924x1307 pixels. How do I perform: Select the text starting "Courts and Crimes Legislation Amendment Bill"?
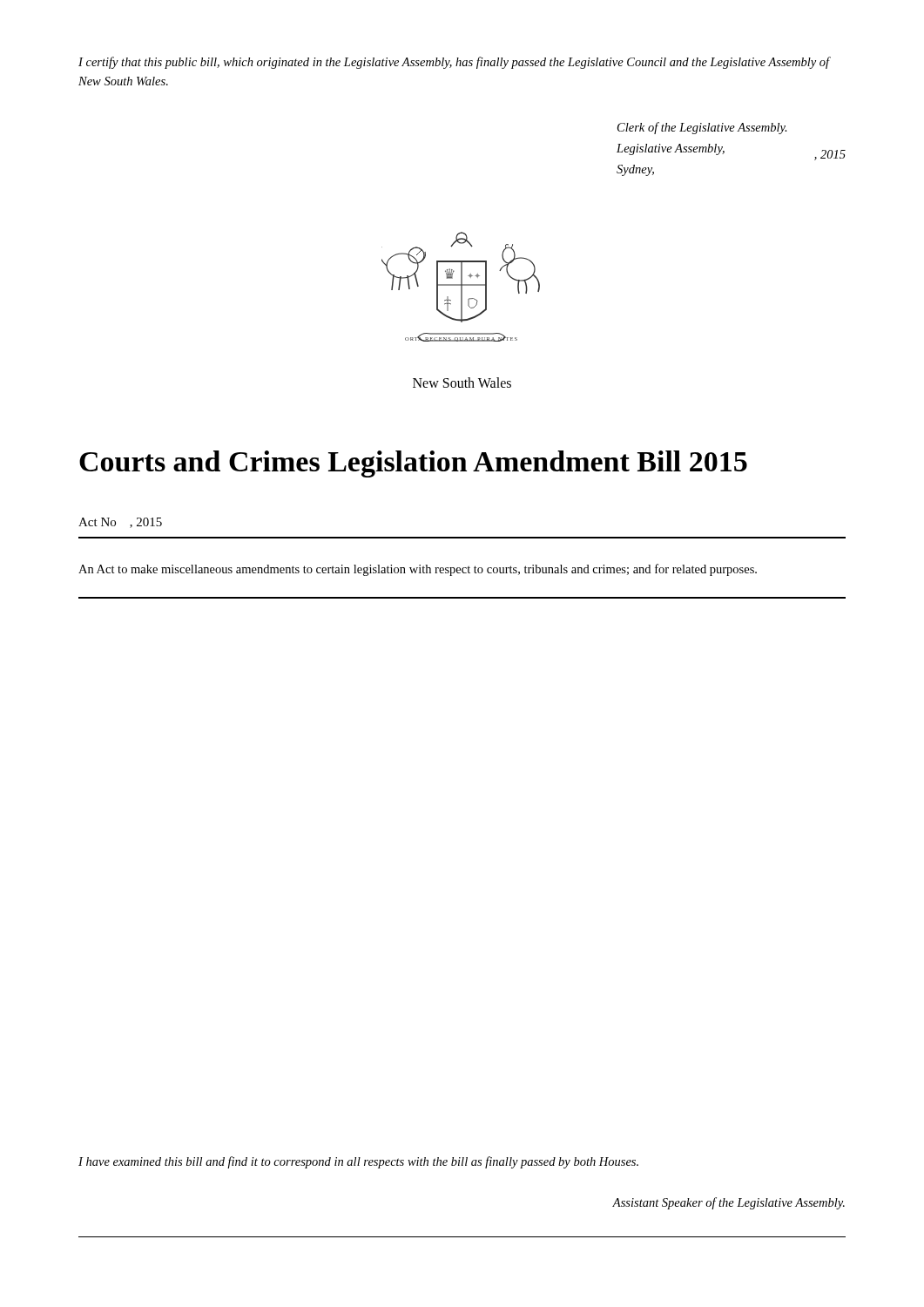[413, 461]
